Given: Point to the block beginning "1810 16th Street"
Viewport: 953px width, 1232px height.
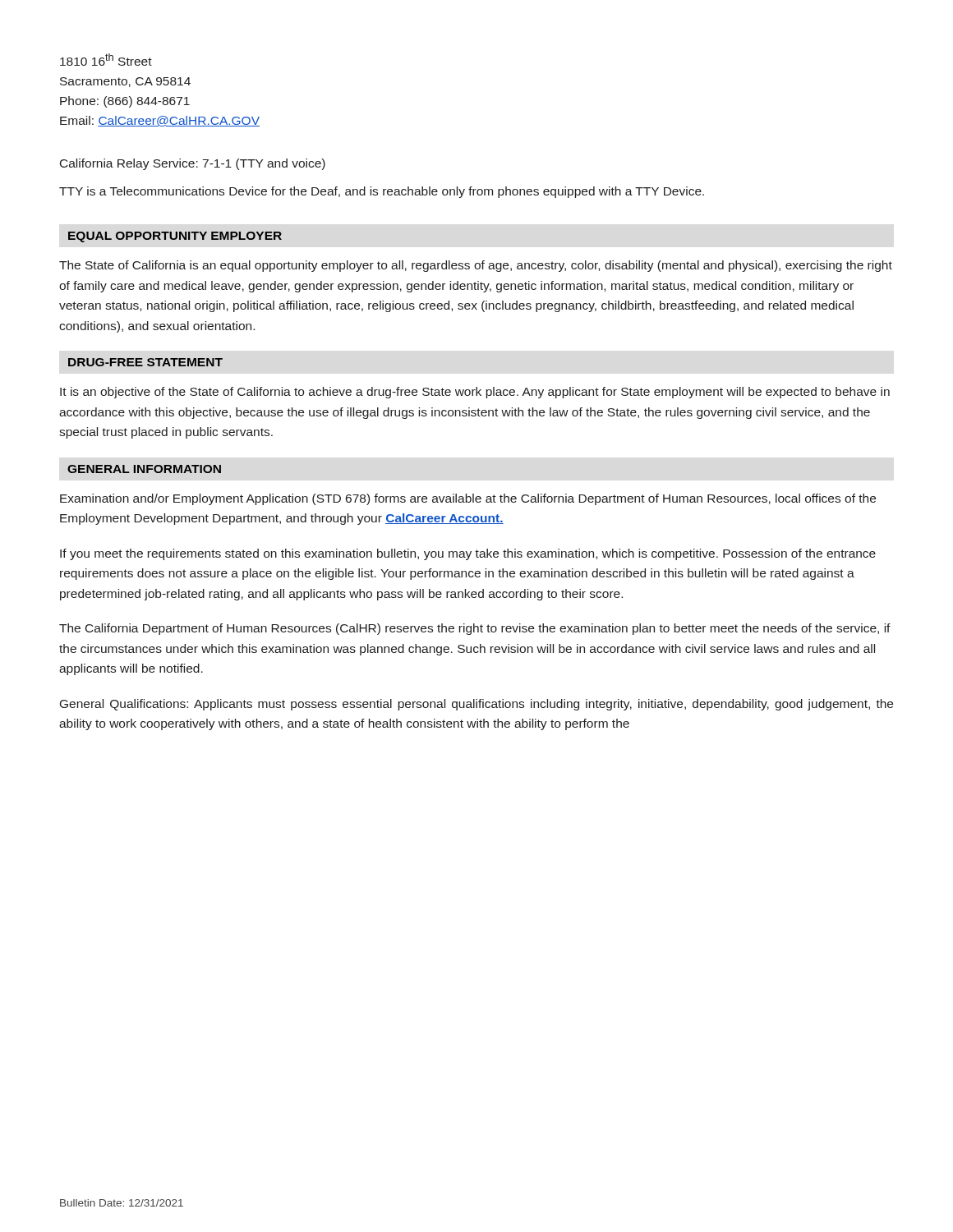Looking at the screenshot, I should click(x=159, y=89).
